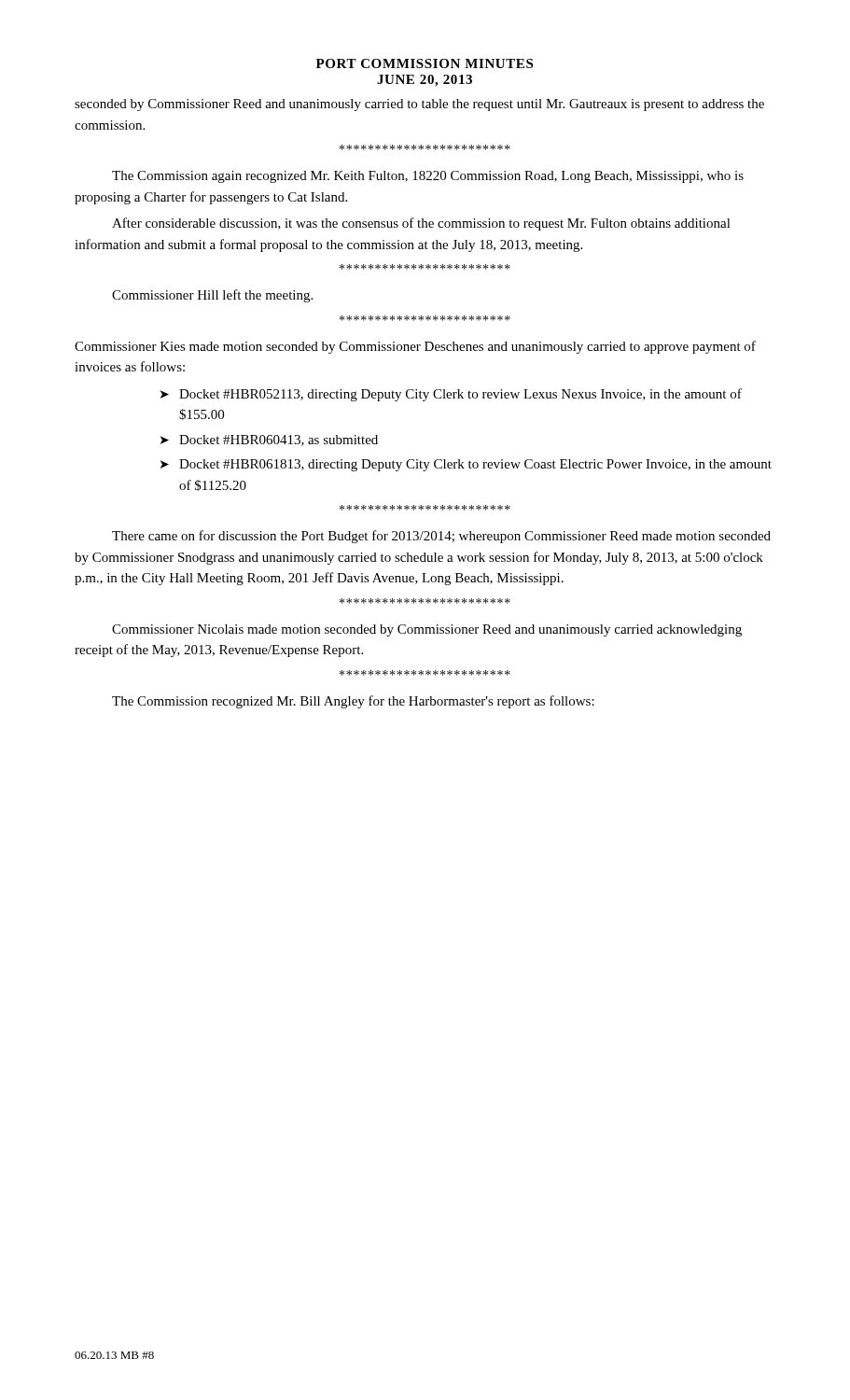850x1400 pixels.
Task: Select the region starting "There came on for discussion the"
Action: click(x=425, y=557)
